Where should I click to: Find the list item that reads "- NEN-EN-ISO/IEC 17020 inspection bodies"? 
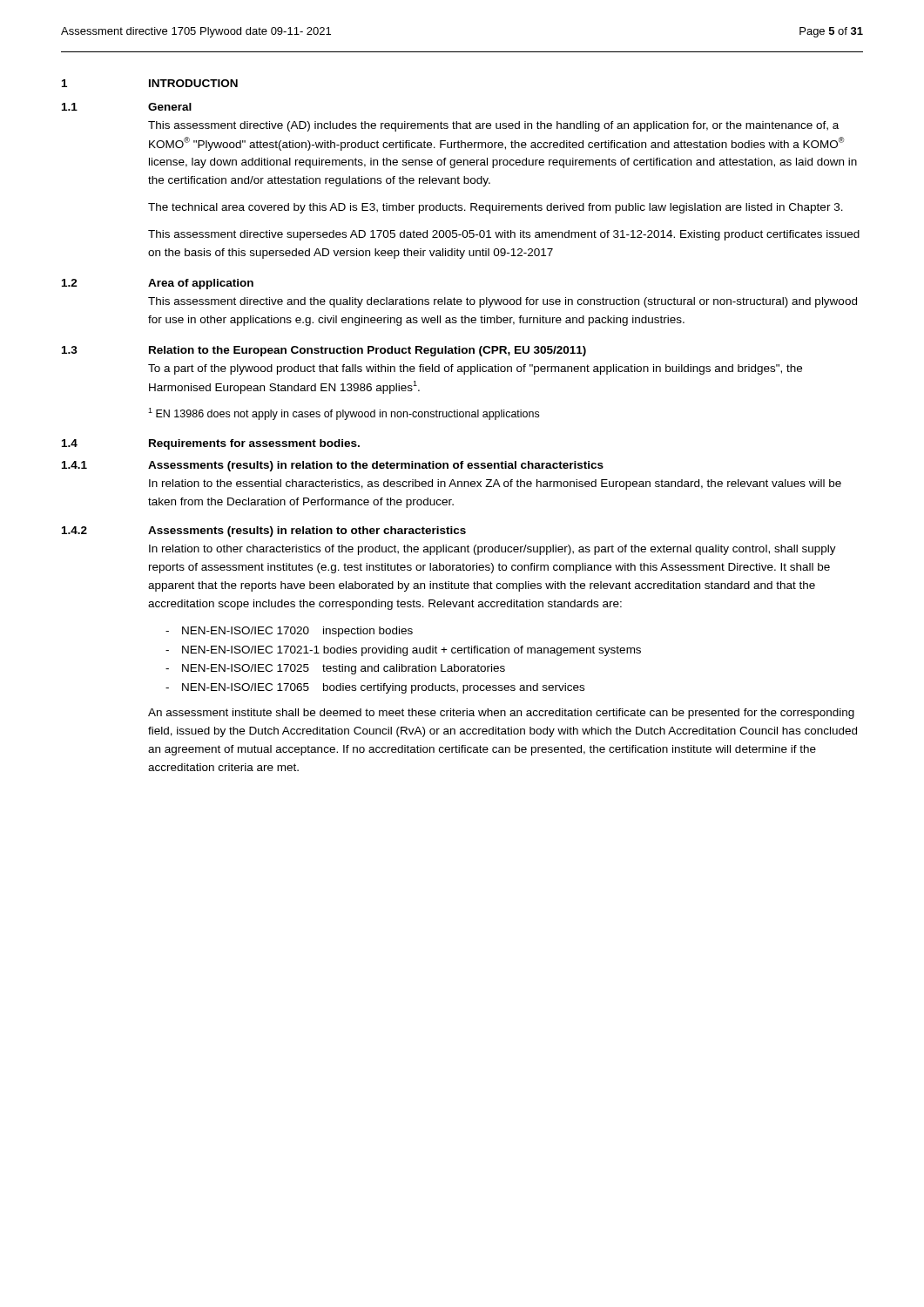coord(289,632)
